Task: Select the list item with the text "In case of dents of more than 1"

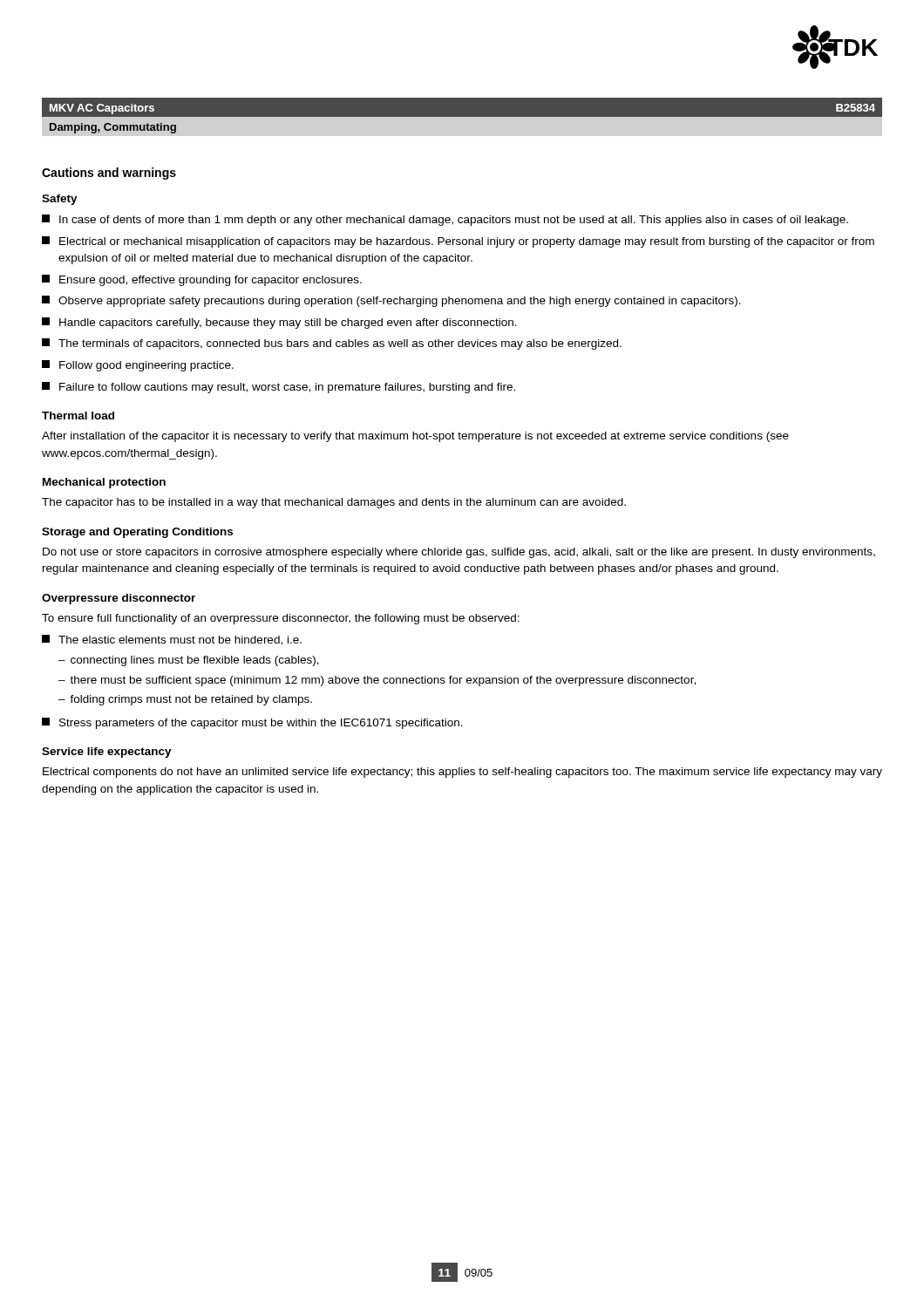Action: click(x=462, y=220)
